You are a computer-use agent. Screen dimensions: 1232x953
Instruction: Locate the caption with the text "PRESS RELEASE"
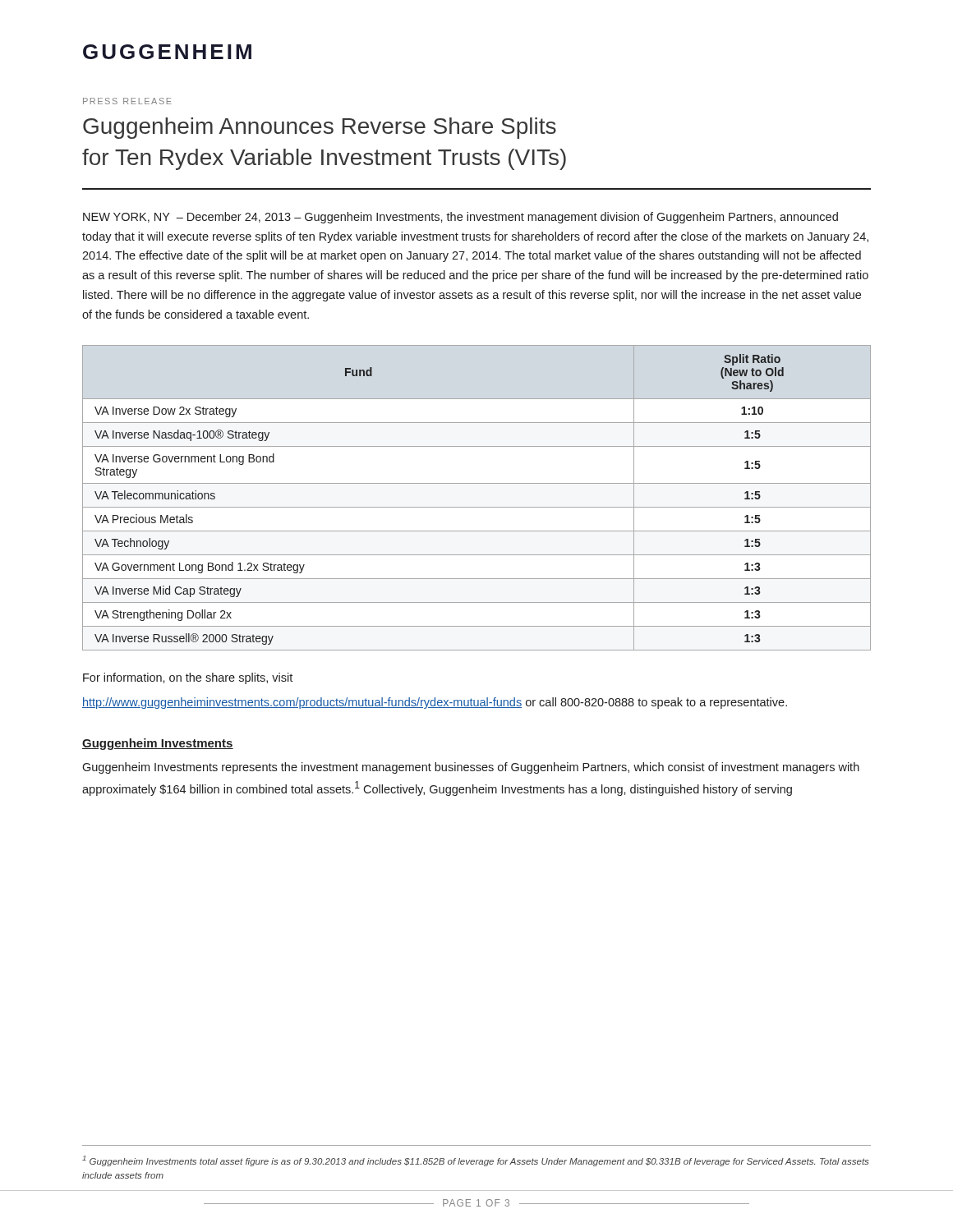128,101
